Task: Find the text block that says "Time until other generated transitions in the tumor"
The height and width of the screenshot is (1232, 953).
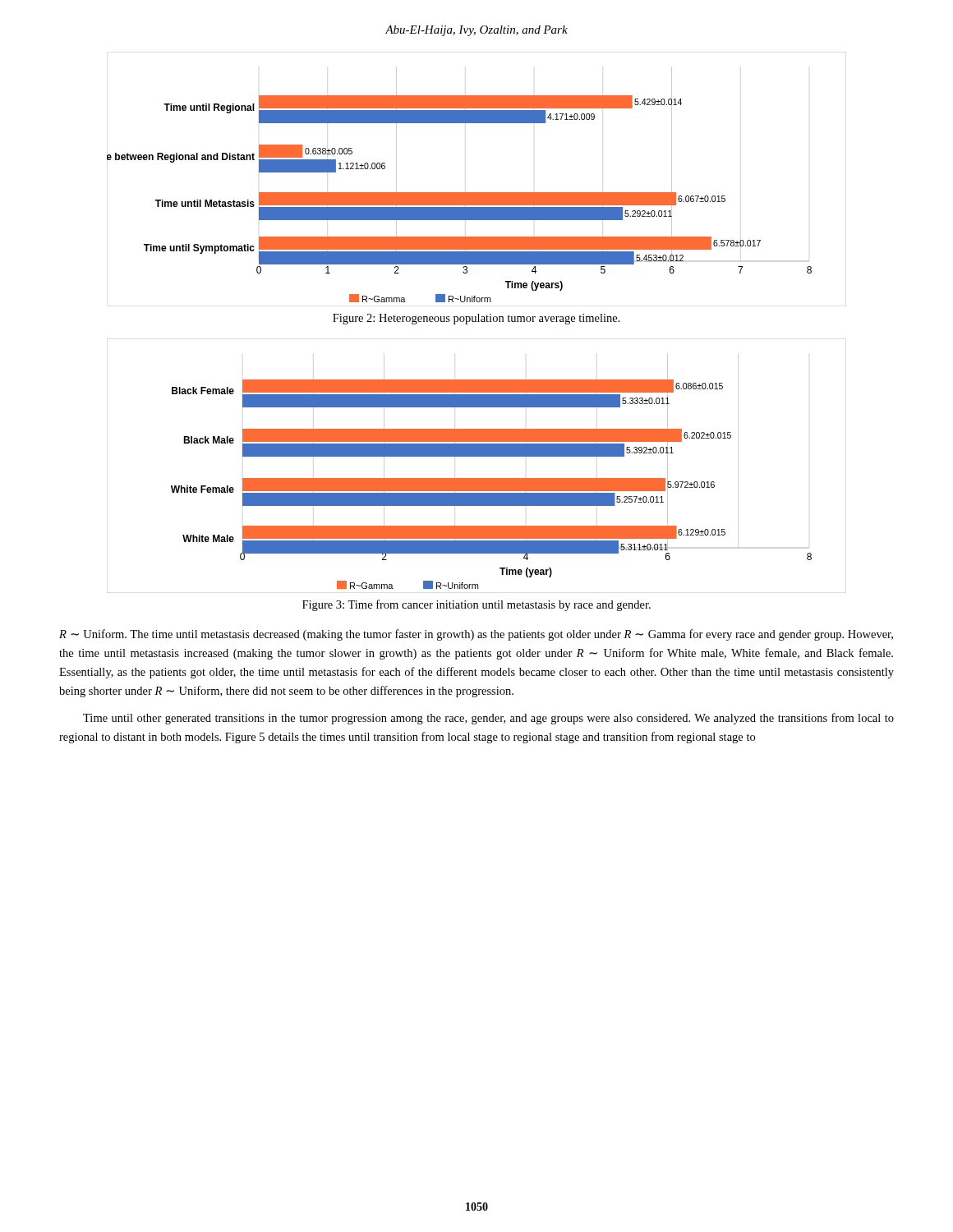Action: 476,727
